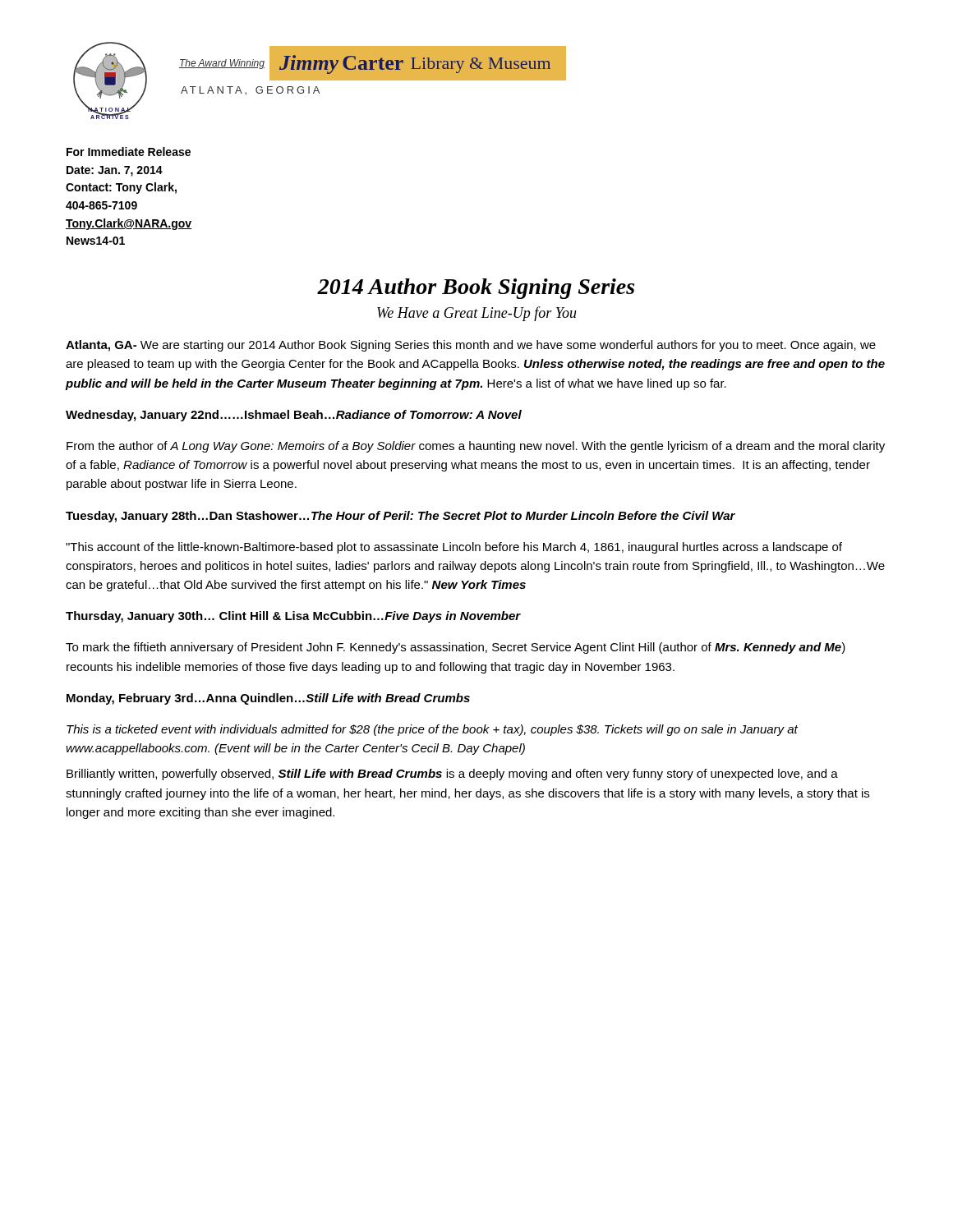Locate the text block that says "To mark the fiftieth anniversary"

tap(456, 657)
